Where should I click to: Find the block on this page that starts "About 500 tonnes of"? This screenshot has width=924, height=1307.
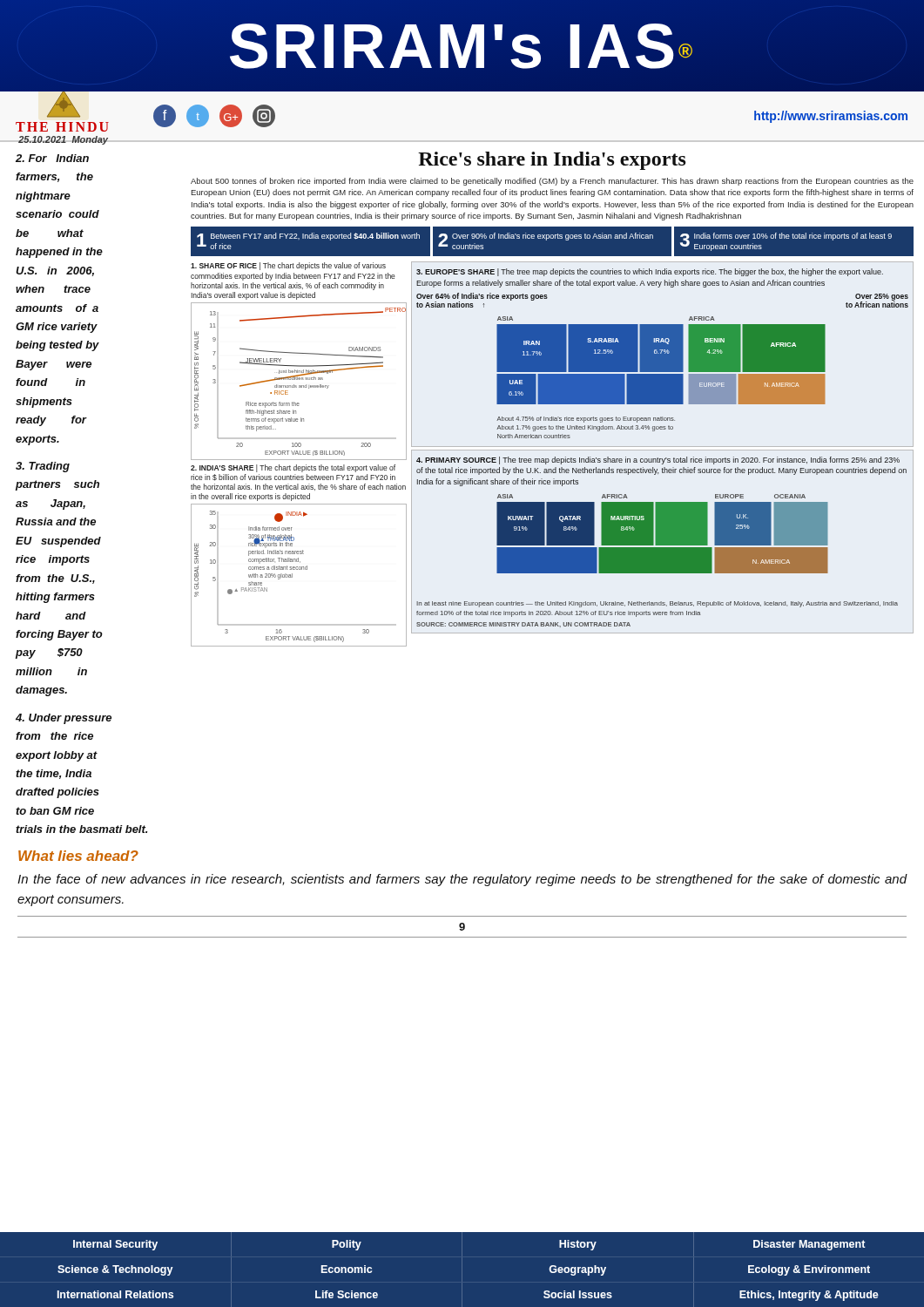point(552,198)
